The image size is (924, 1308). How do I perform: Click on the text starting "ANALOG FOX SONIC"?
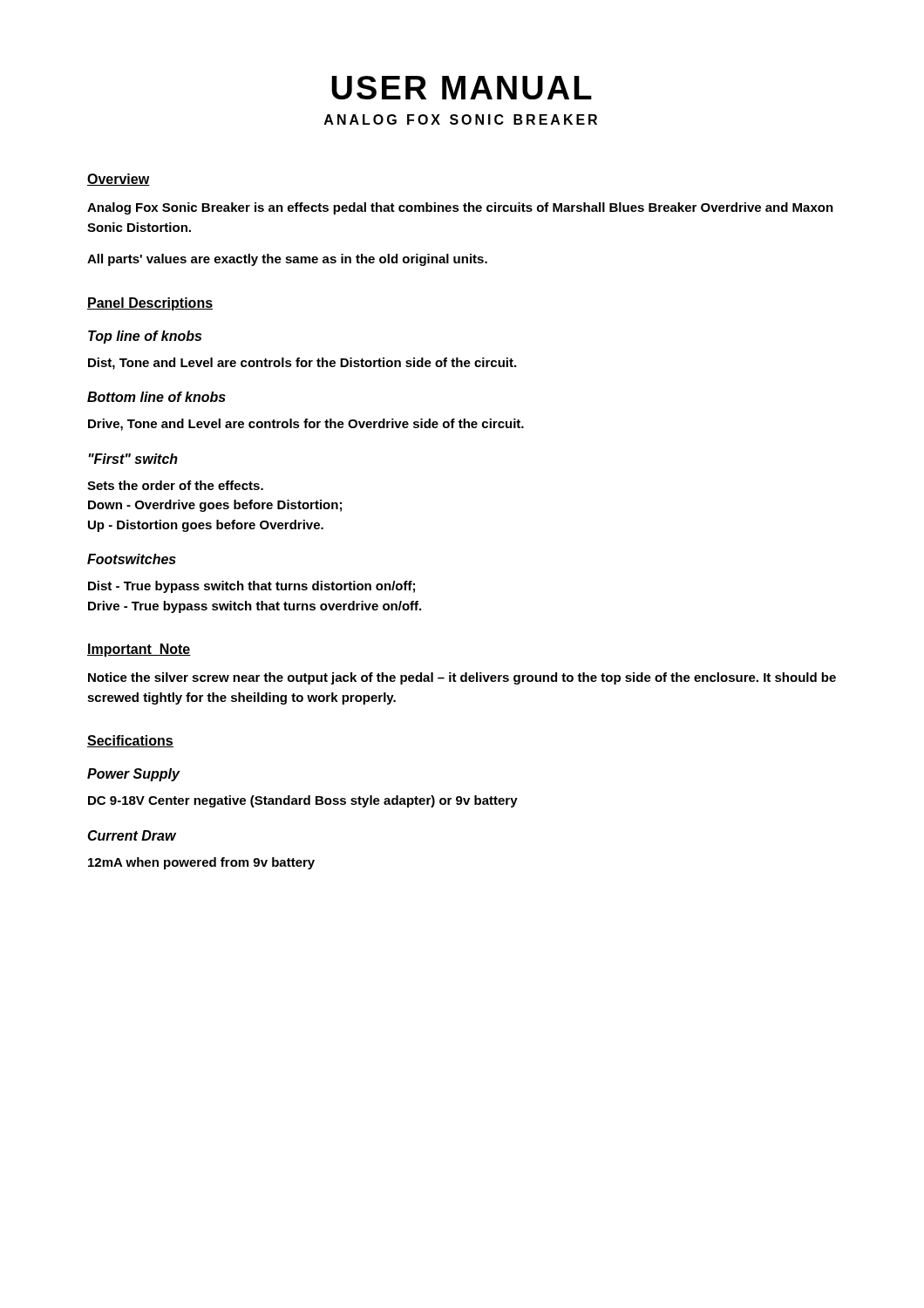click(x=462, y=120)
